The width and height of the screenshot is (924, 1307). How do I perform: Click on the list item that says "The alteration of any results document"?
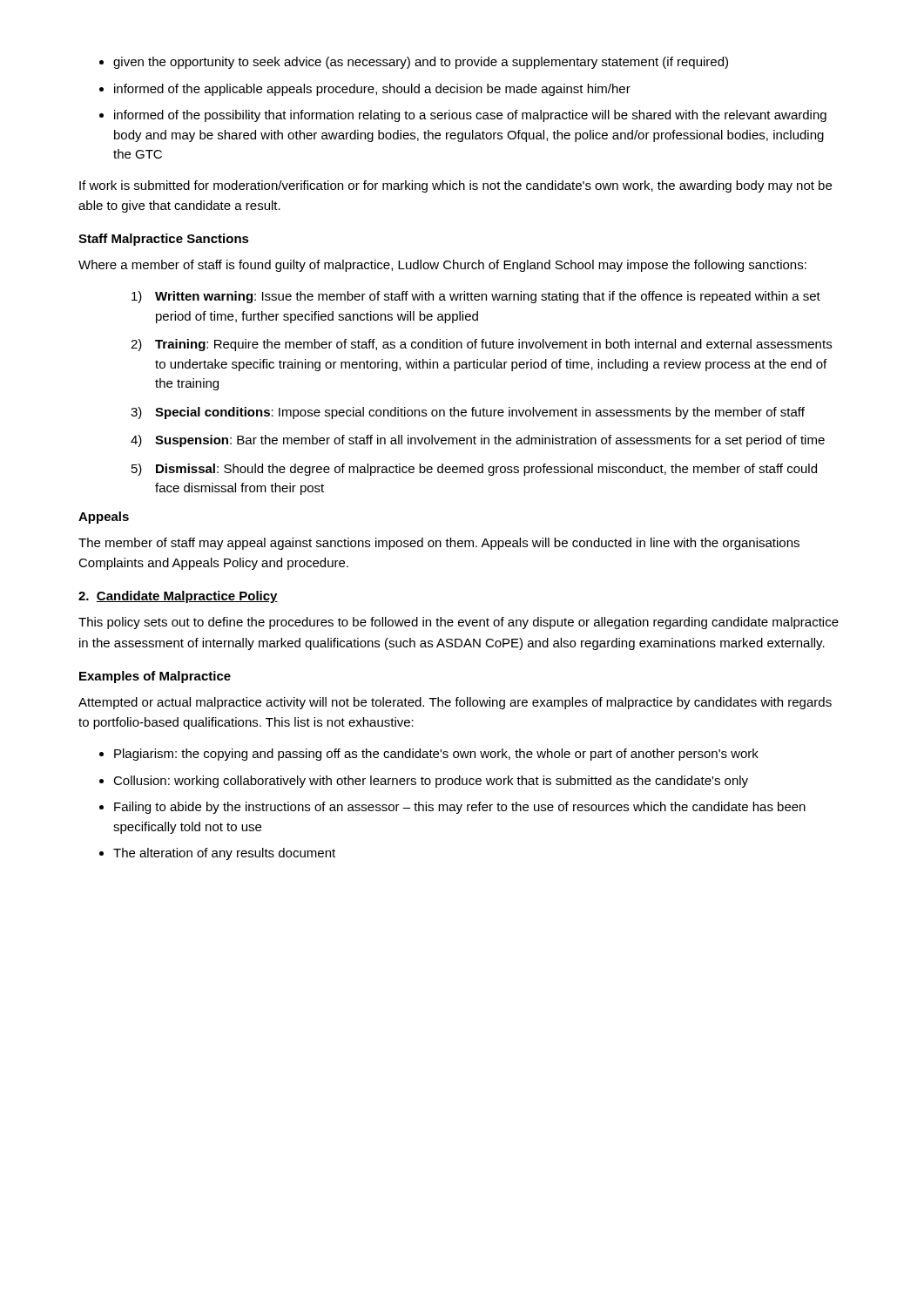224,853
